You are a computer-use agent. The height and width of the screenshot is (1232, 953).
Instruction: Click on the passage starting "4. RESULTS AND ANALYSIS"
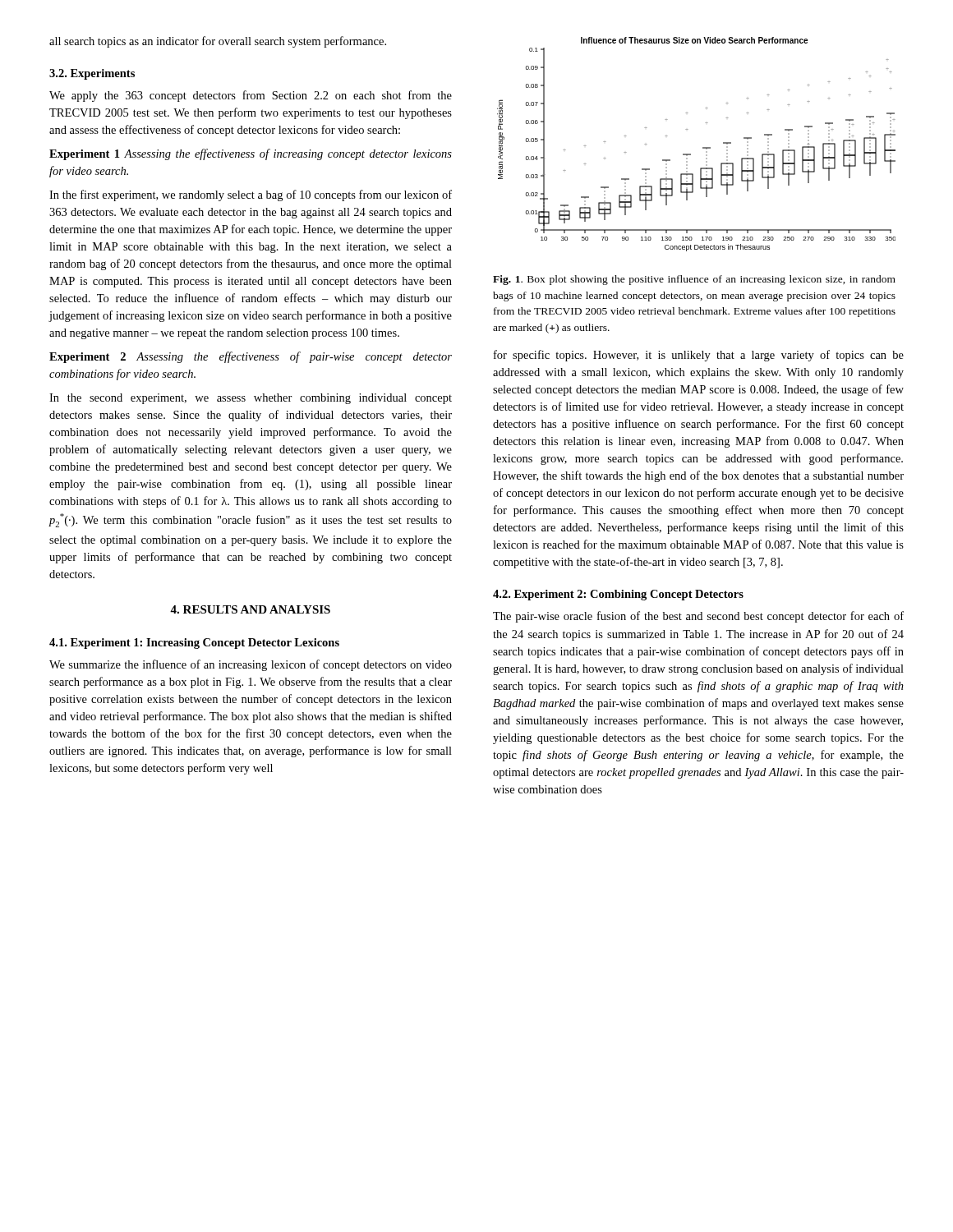click(x=251, y=610)
